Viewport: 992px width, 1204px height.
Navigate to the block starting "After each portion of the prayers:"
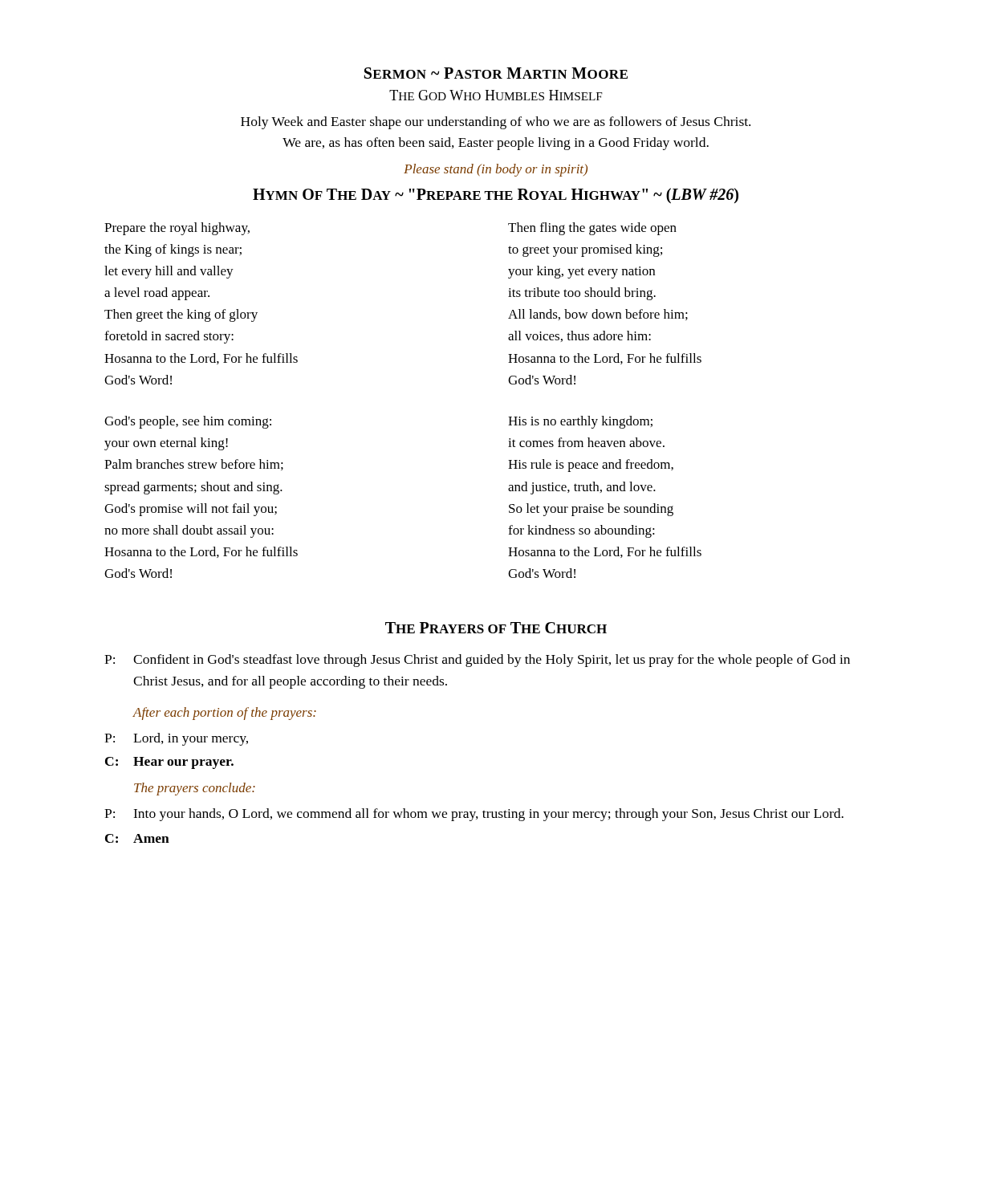coord(225,712)
